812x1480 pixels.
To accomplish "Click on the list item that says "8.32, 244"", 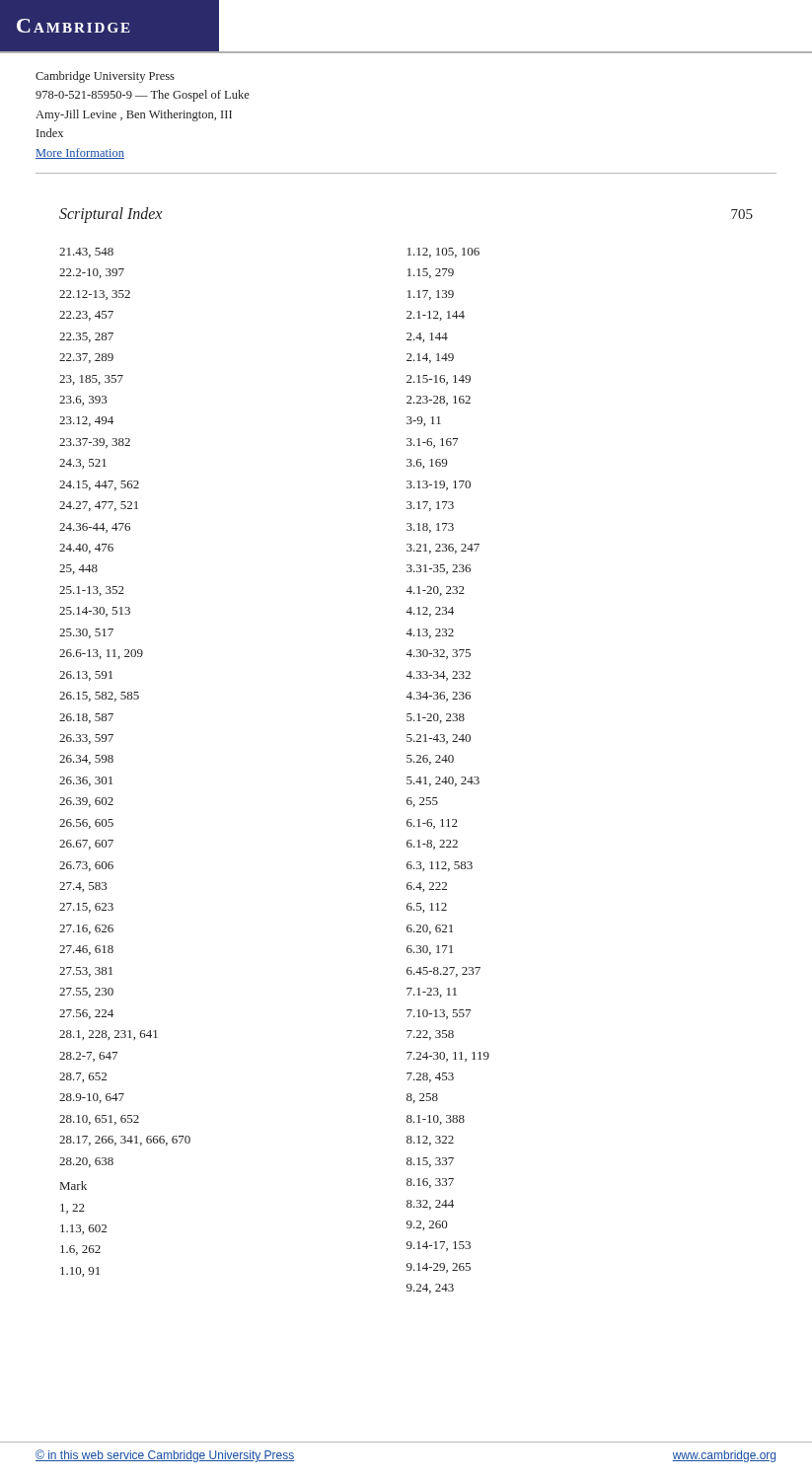I will pyautogui.click(x=430, y=1203).
